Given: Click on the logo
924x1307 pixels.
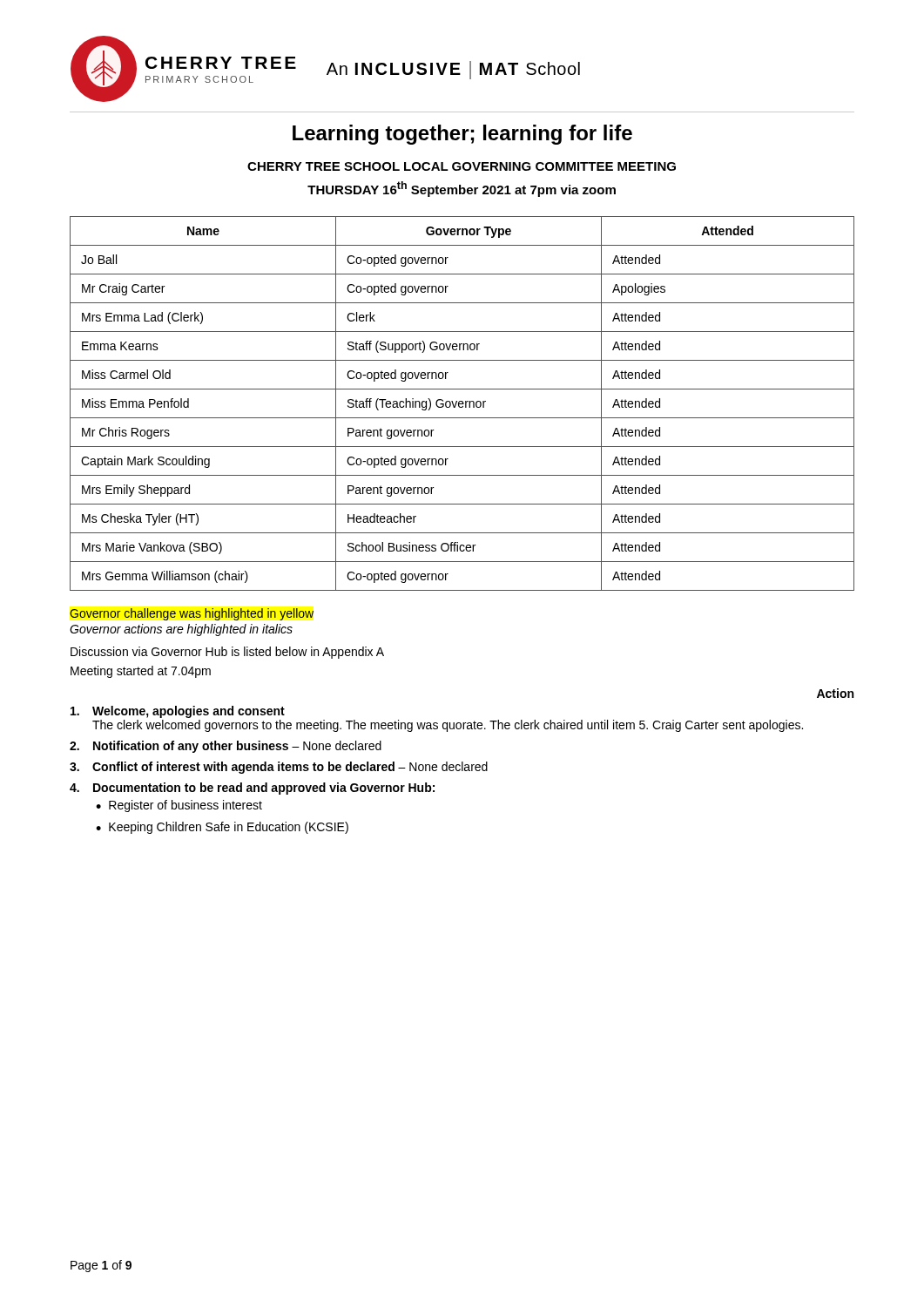Looking at the screenshot, I should (x=462, y=69).
